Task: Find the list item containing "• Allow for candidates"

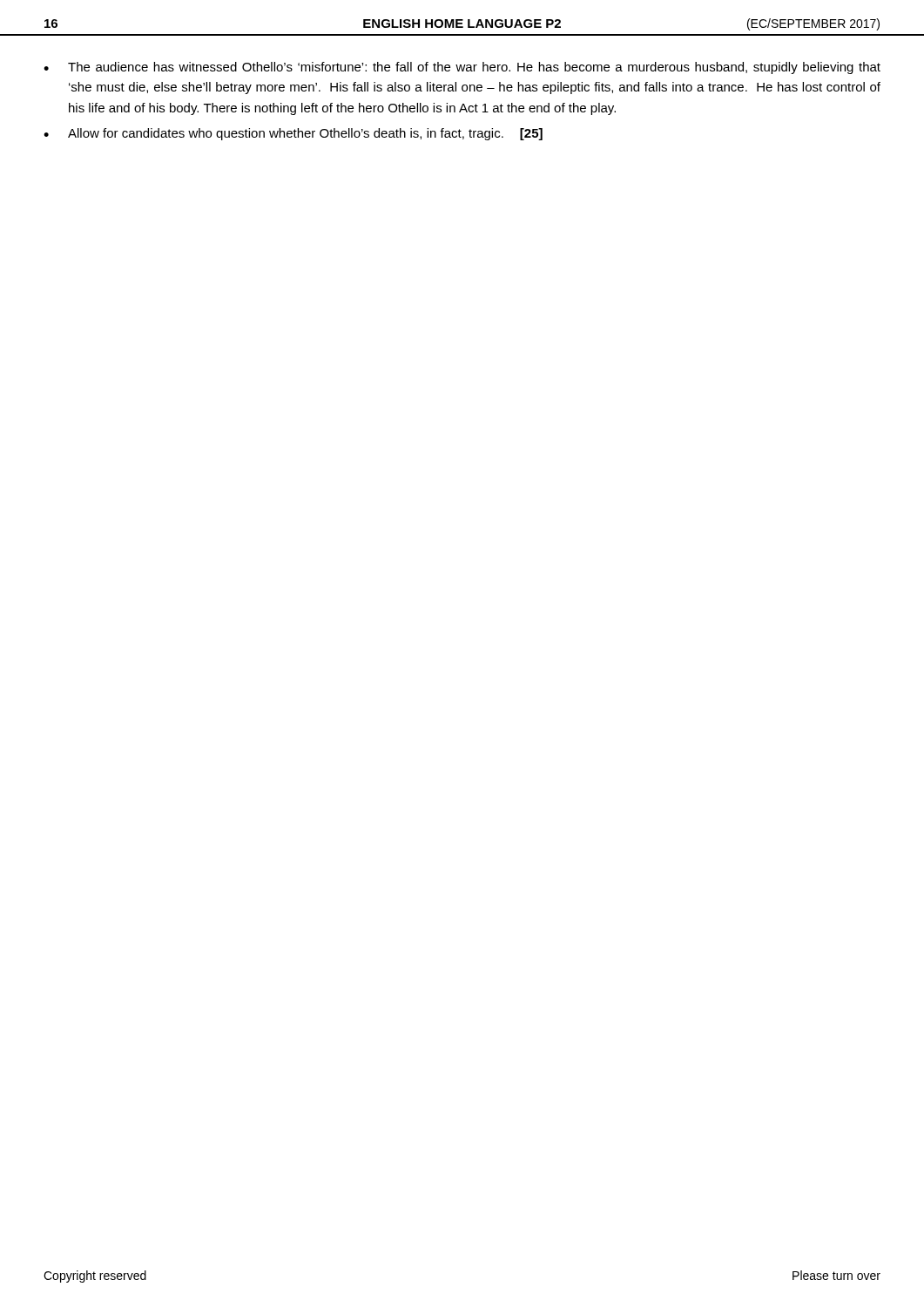Action: point(462,135)
